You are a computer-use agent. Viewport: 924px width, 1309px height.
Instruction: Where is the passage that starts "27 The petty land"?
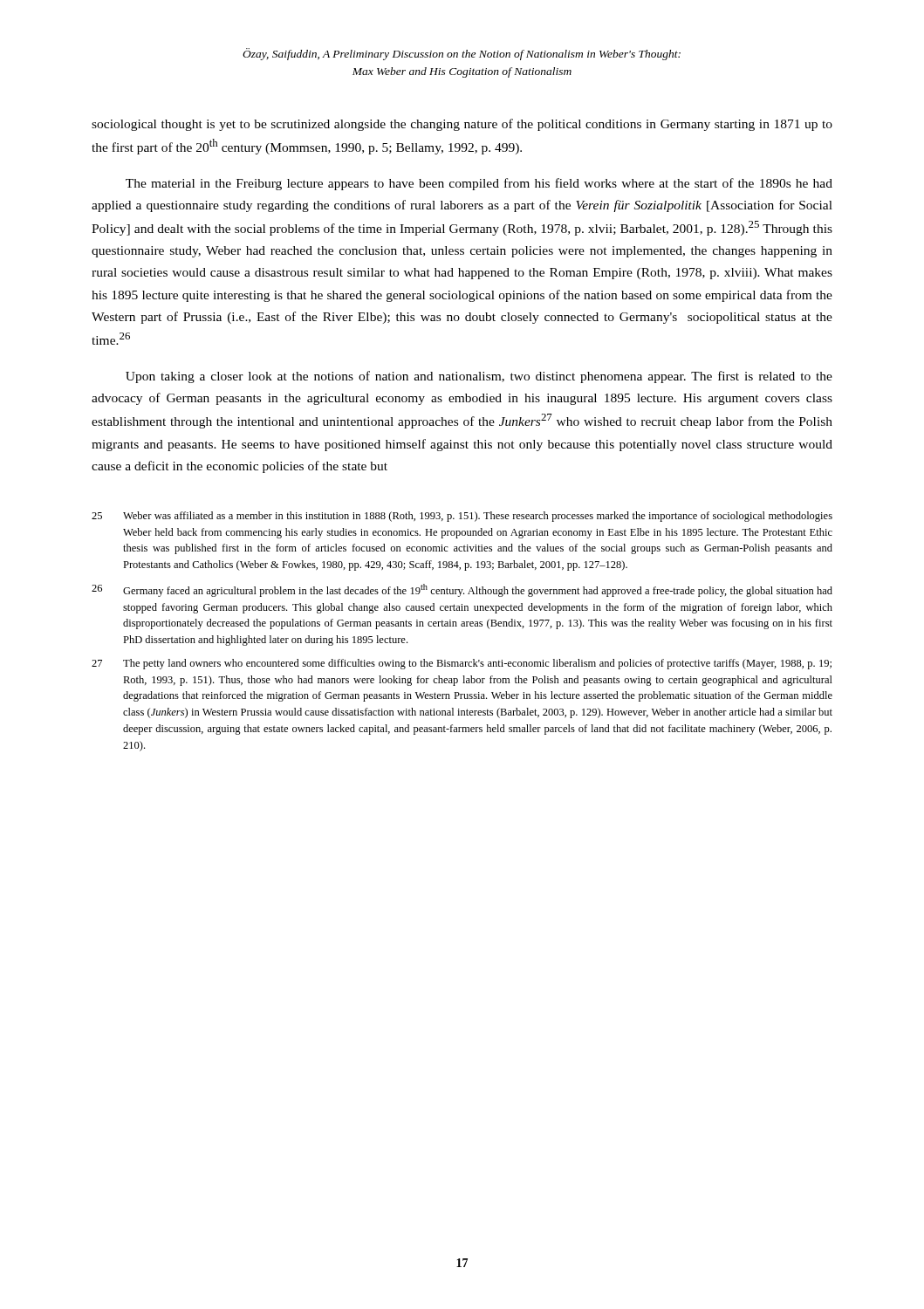(462, 704)
